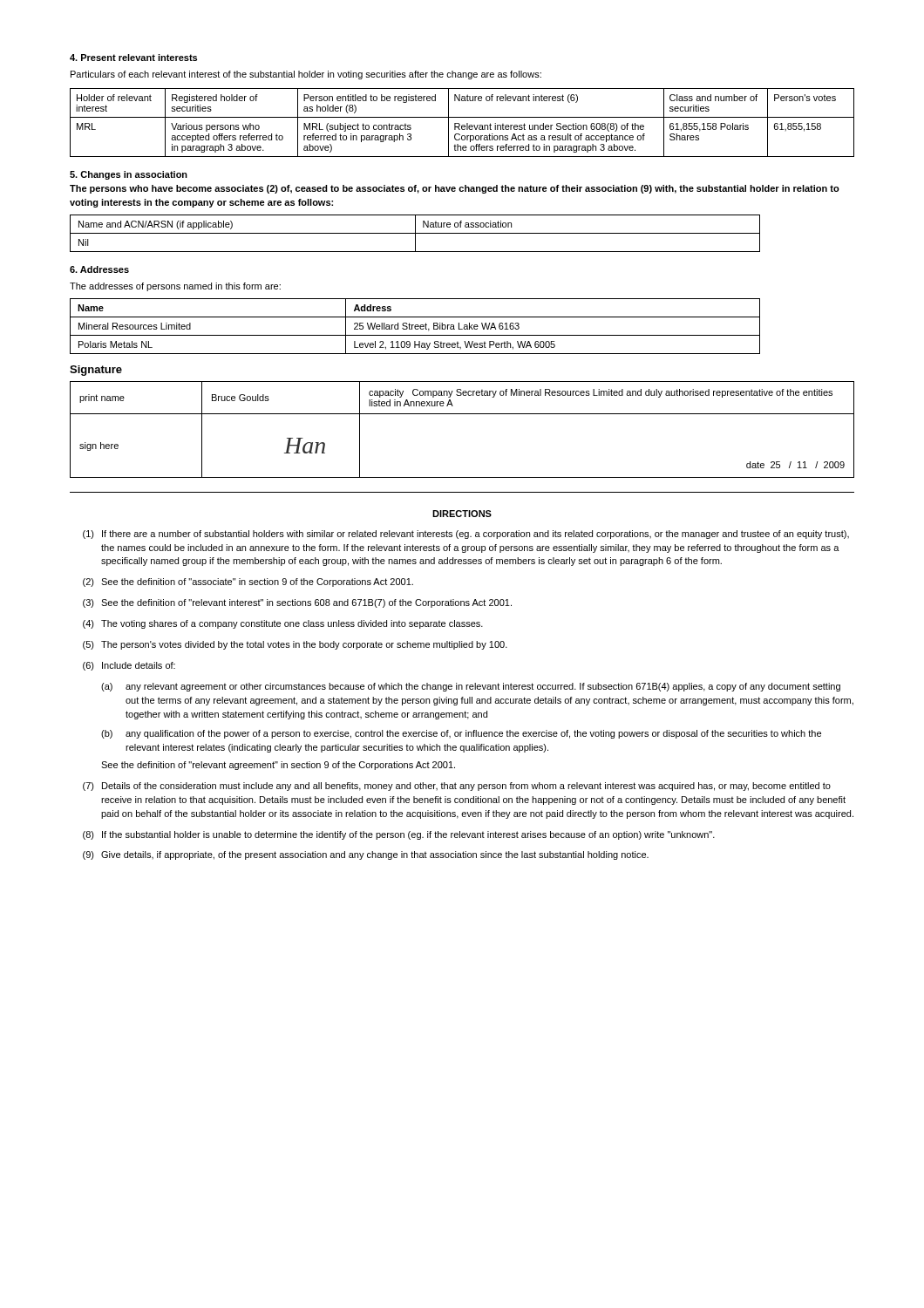Locate the text starting "(1) If there"

coord(462,548)
